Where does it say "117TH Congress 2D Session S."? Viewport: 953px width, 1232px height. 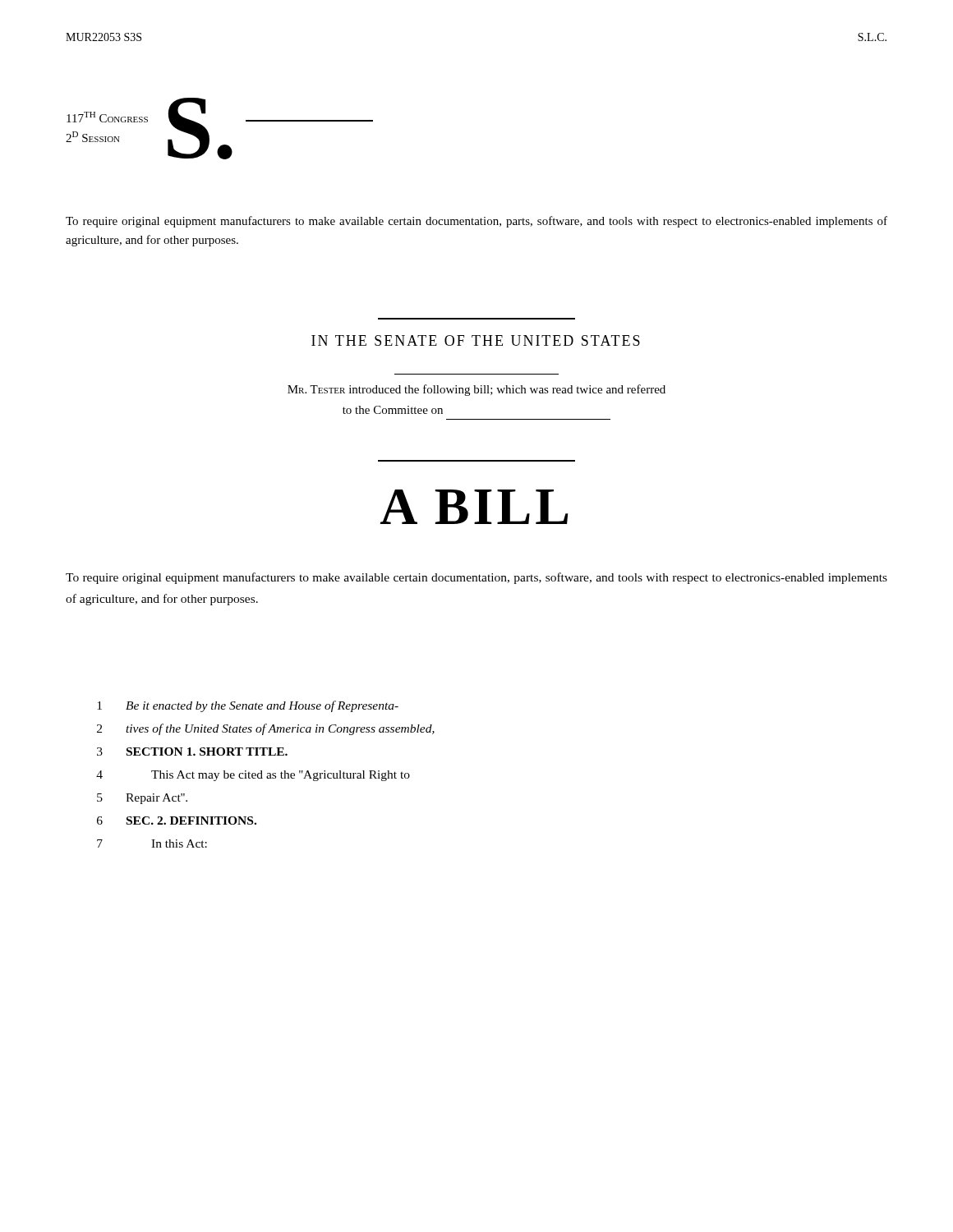coord(219,127)
